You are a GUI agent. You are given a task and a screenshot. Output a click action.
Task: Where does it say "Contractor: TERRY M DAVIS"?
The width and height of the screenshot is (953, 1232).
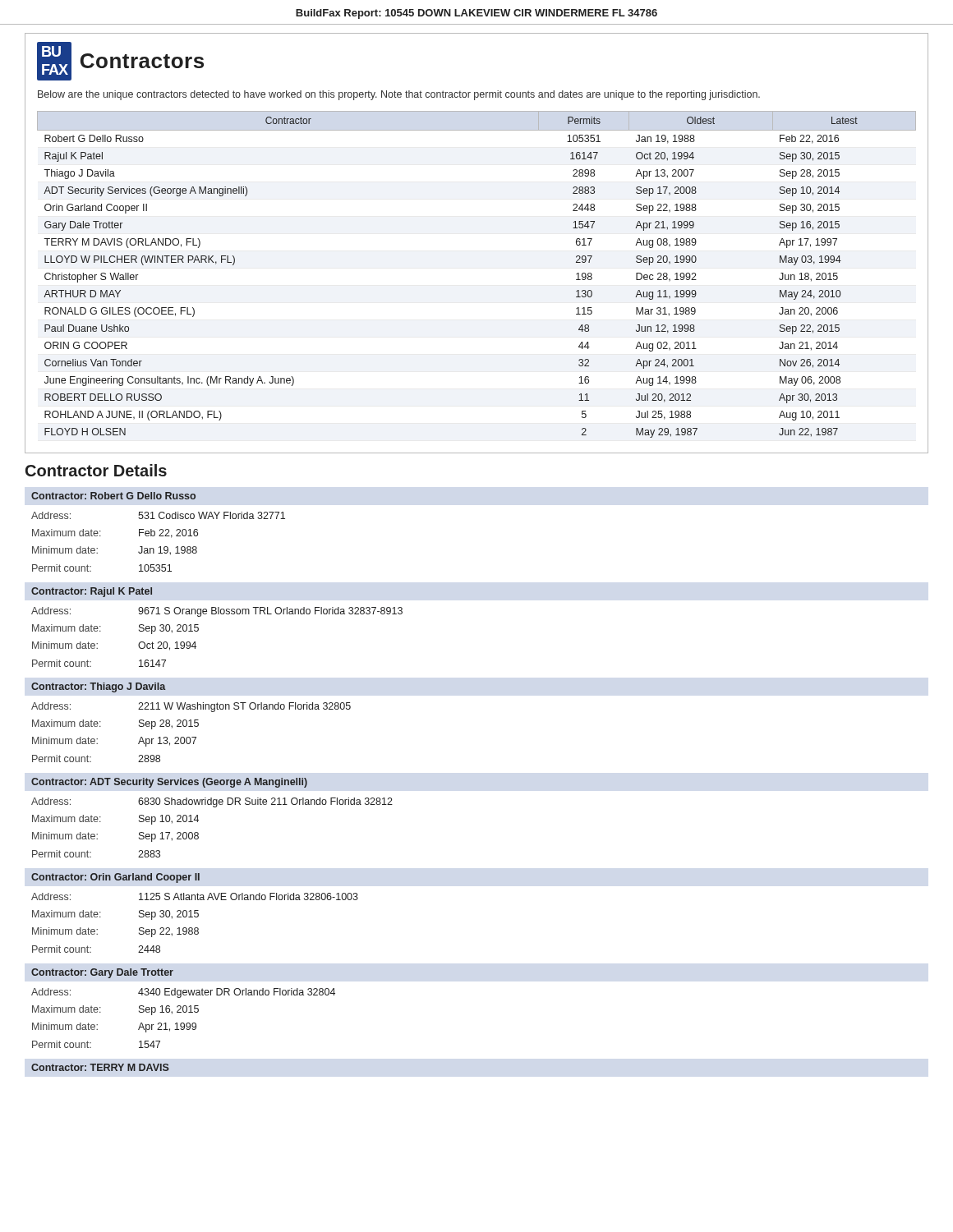[100, 1067]
